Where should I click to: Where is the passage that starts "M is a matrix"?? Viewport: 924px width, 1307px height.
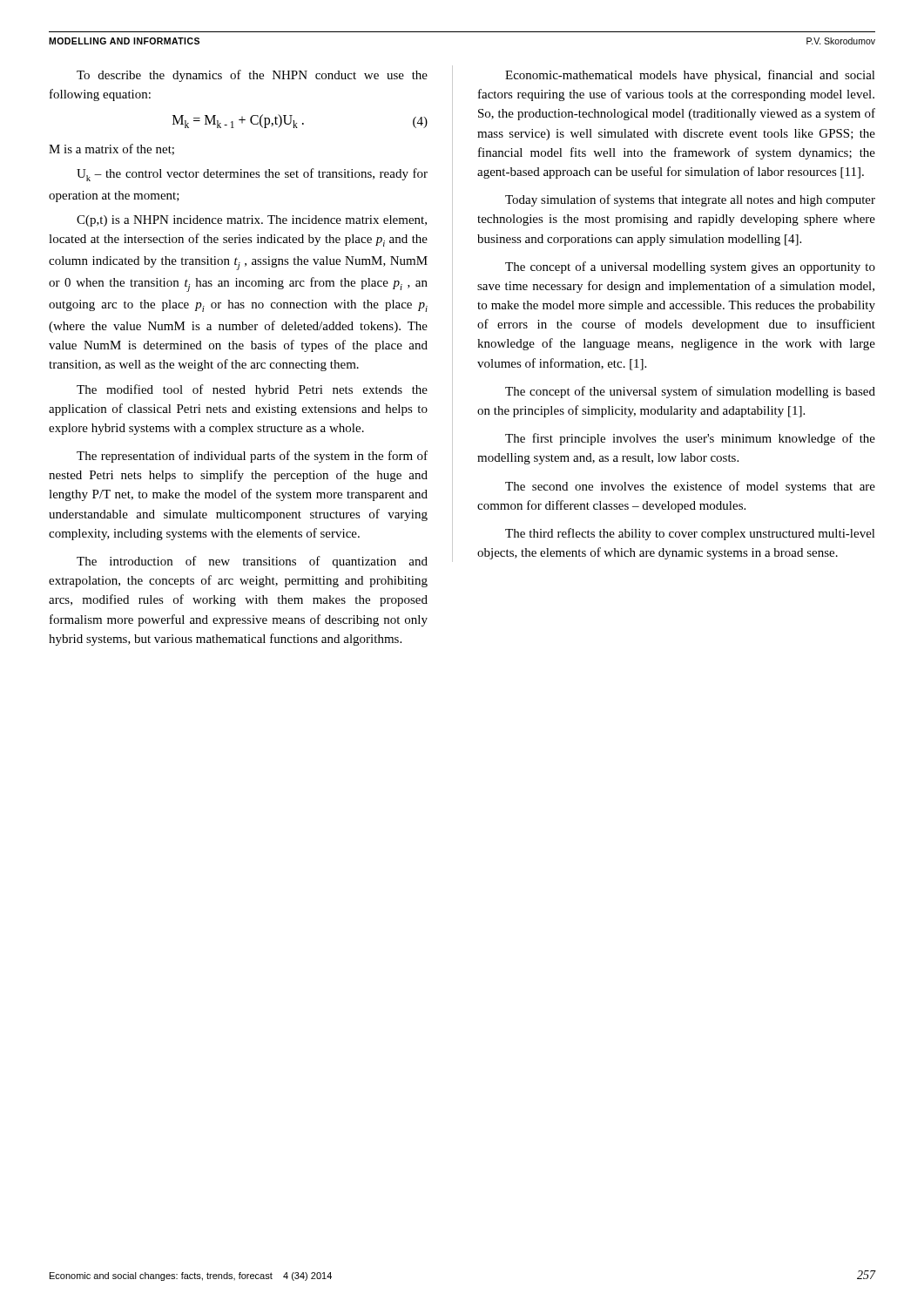pos(238,394)
